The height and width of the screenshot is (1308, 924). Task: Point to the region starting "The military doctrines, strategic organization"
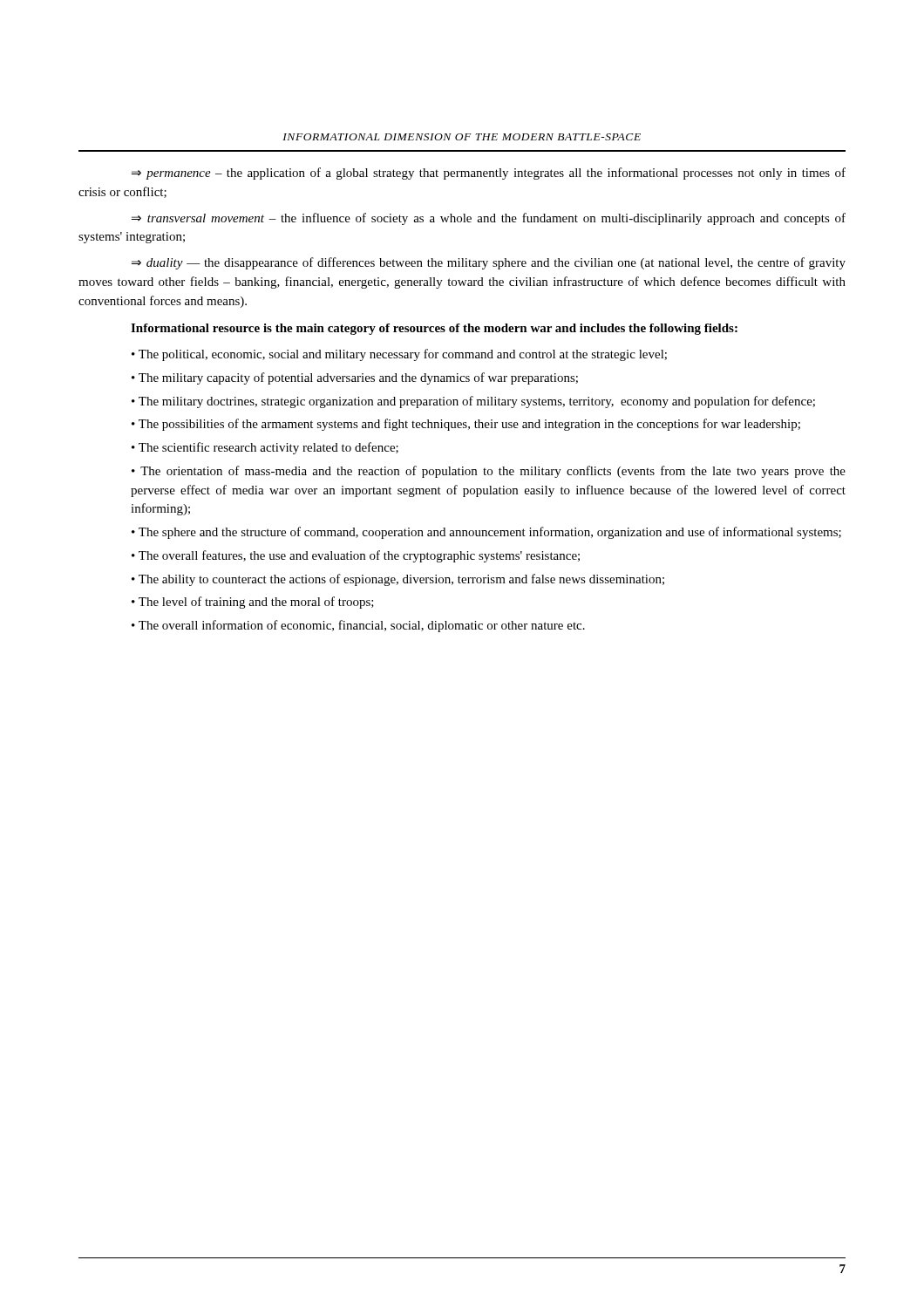(x=477, y=401)
